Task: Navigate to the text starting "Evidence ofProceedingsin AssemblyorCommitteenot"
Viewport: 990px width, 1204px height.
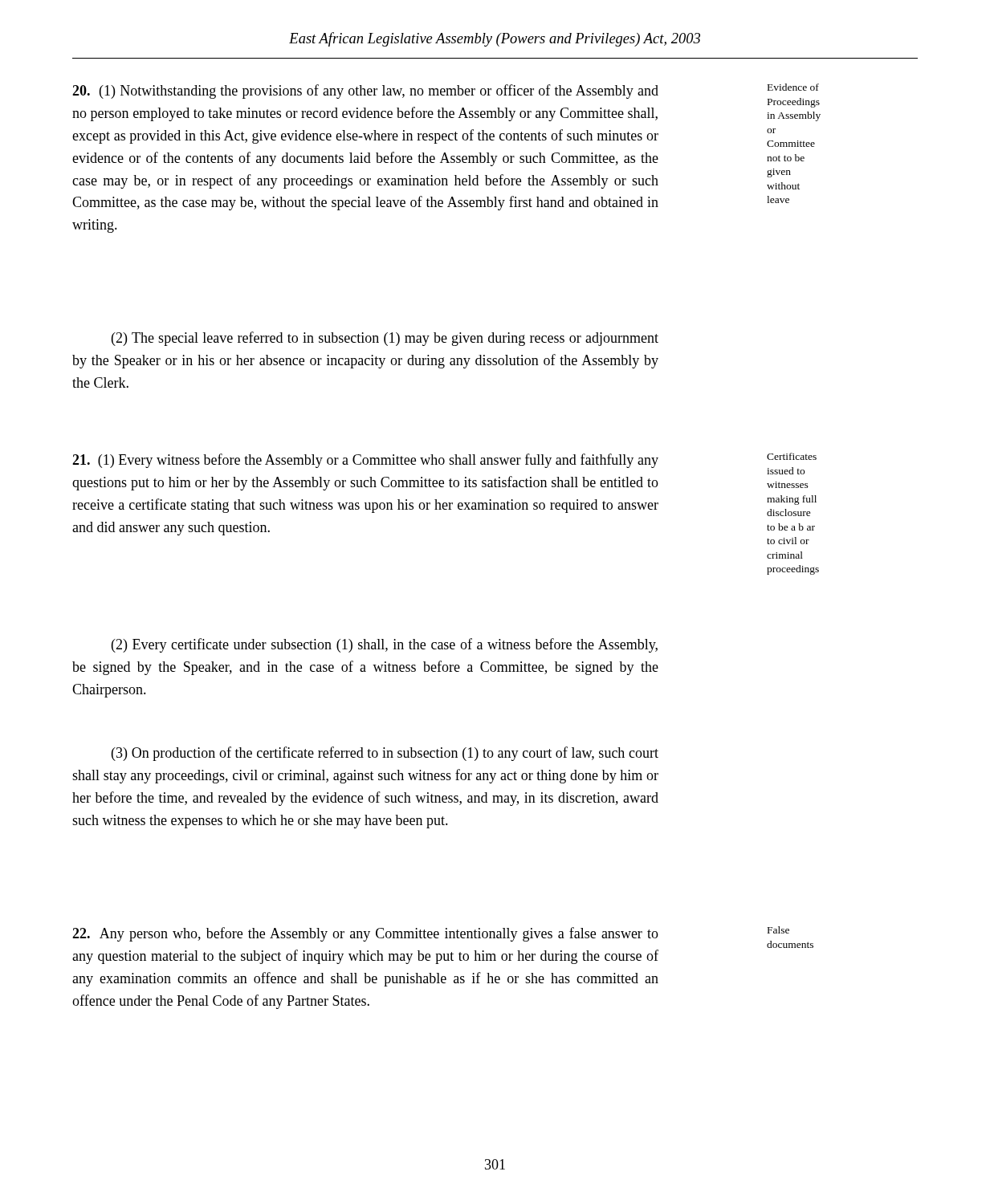Action: (x=794, y=143)
